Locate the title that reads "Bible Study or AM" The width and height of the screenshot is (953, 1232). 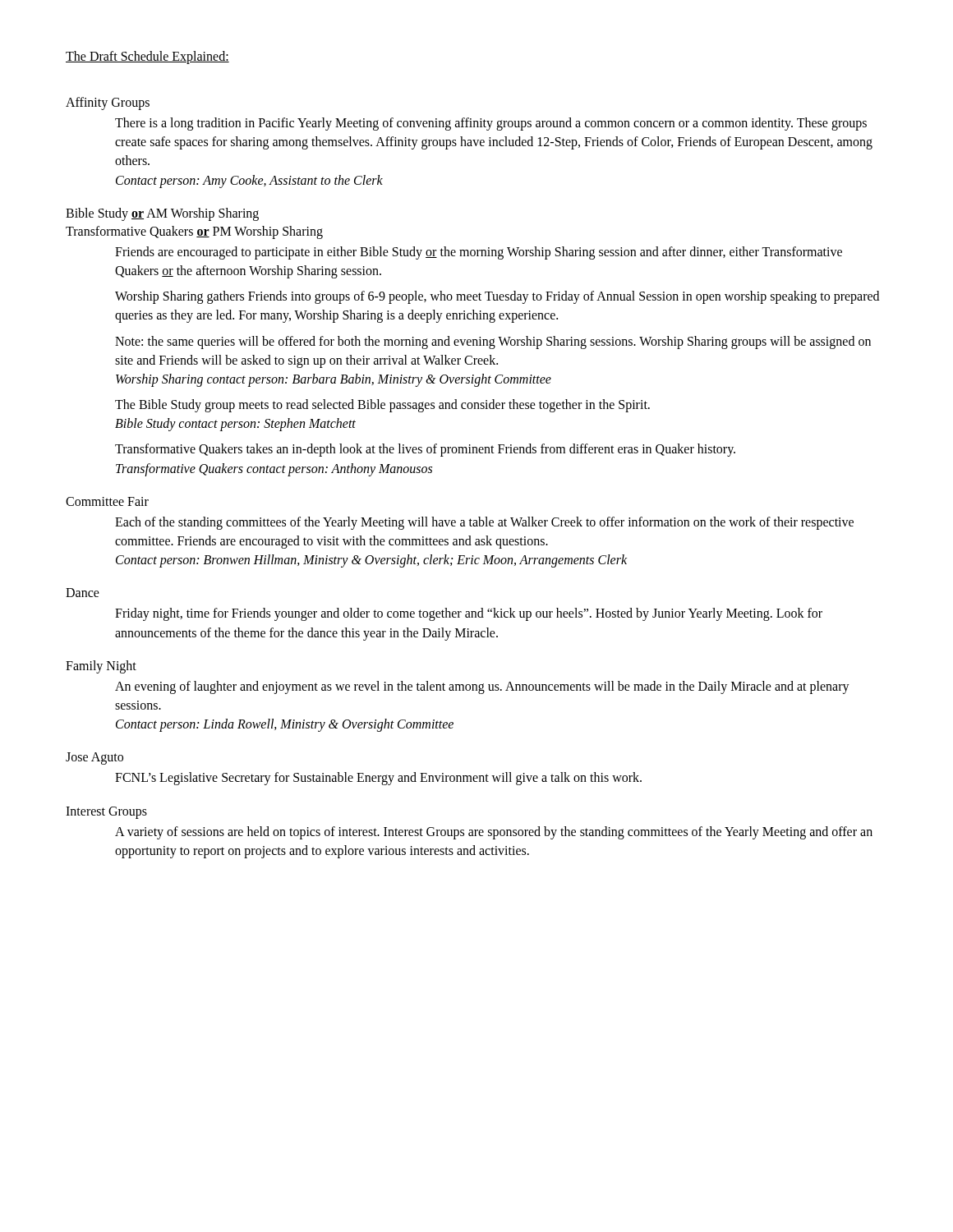[162, 213]
